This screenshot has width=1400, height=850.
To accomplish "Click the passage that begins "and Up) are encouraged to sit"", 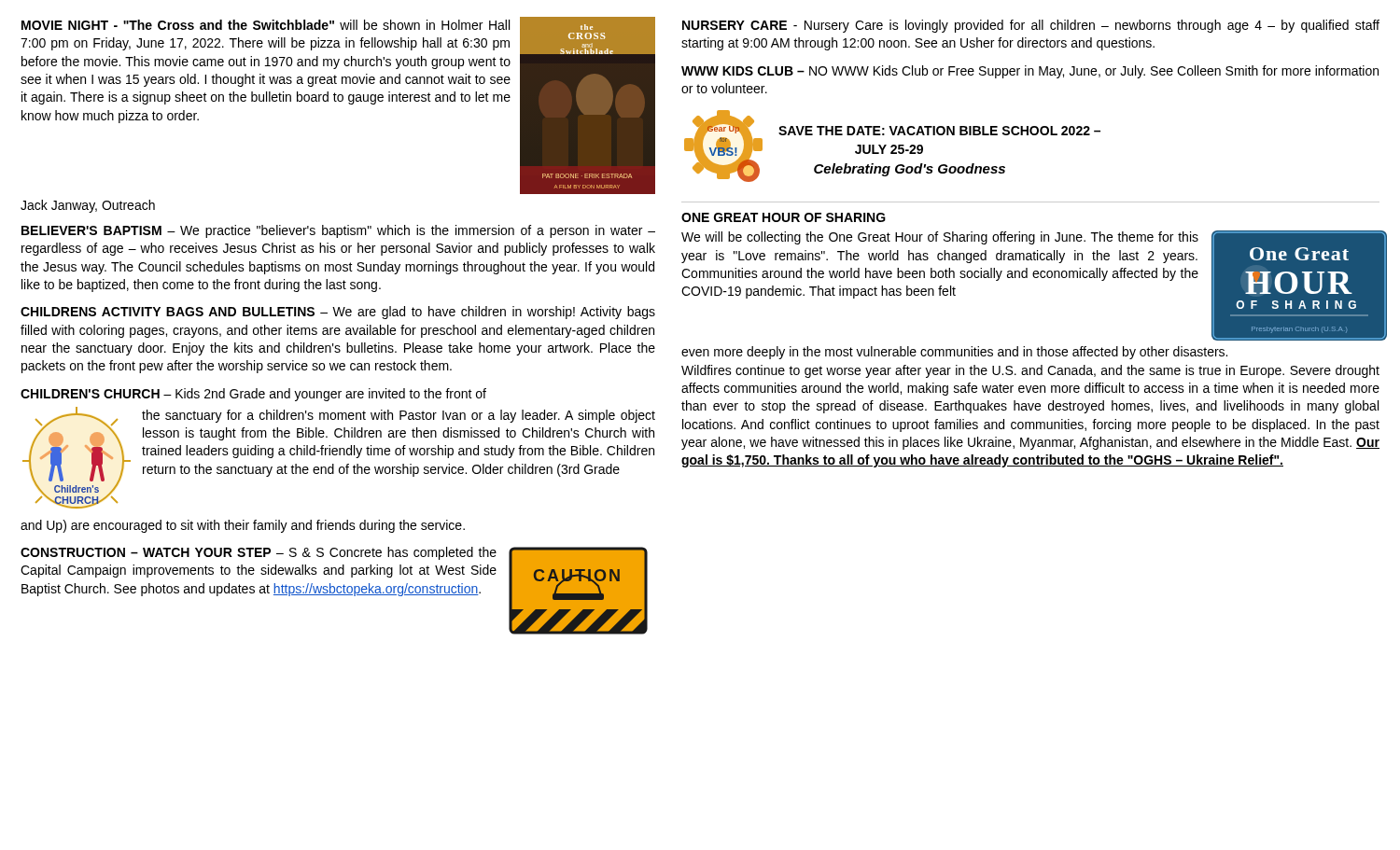I will pyautogui.click(x=243, y=525).
